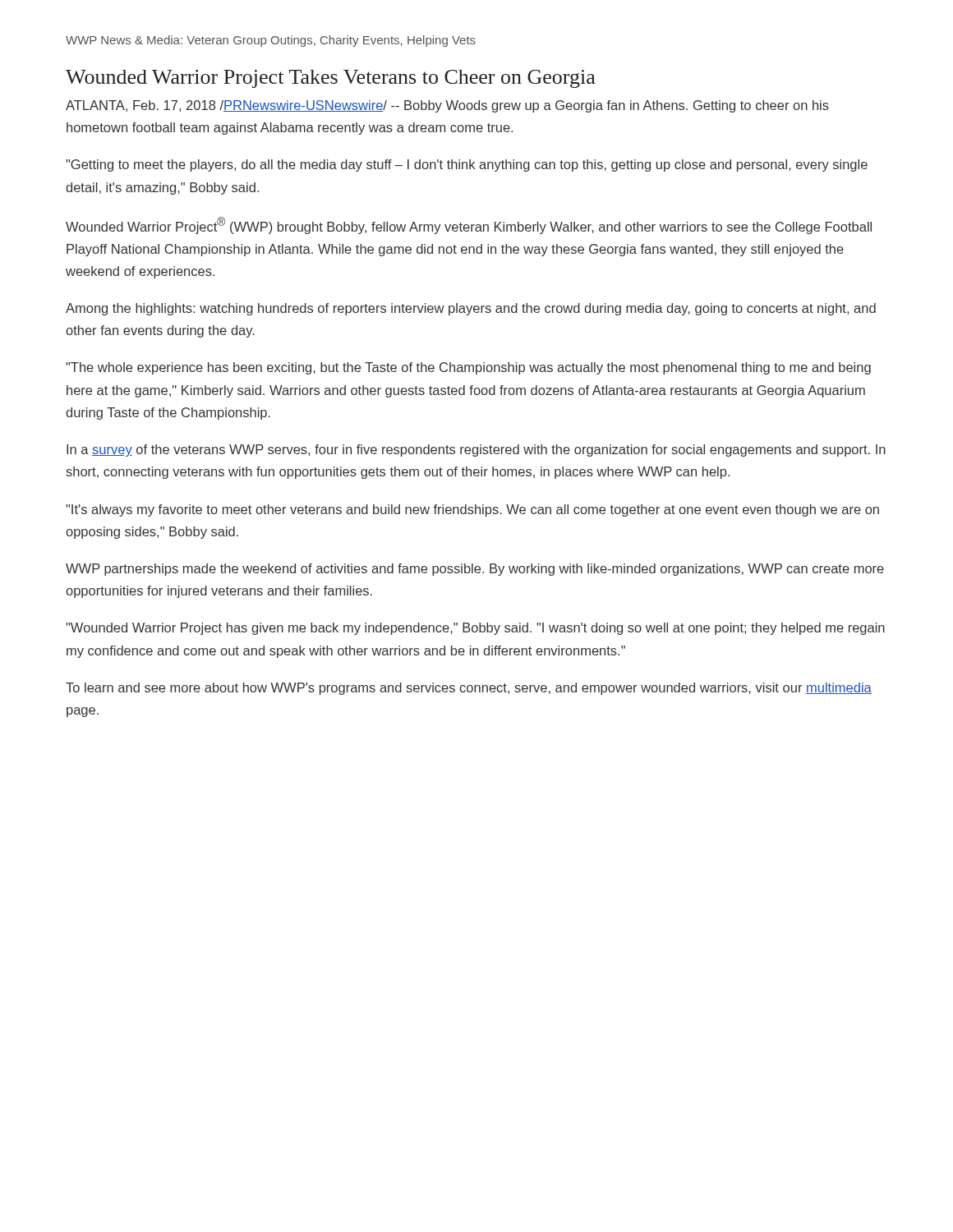The height and width of the screenshot is (1232, 953).
Task: Select the element starting ""The whole experience has been"
Action: point(469,390)
